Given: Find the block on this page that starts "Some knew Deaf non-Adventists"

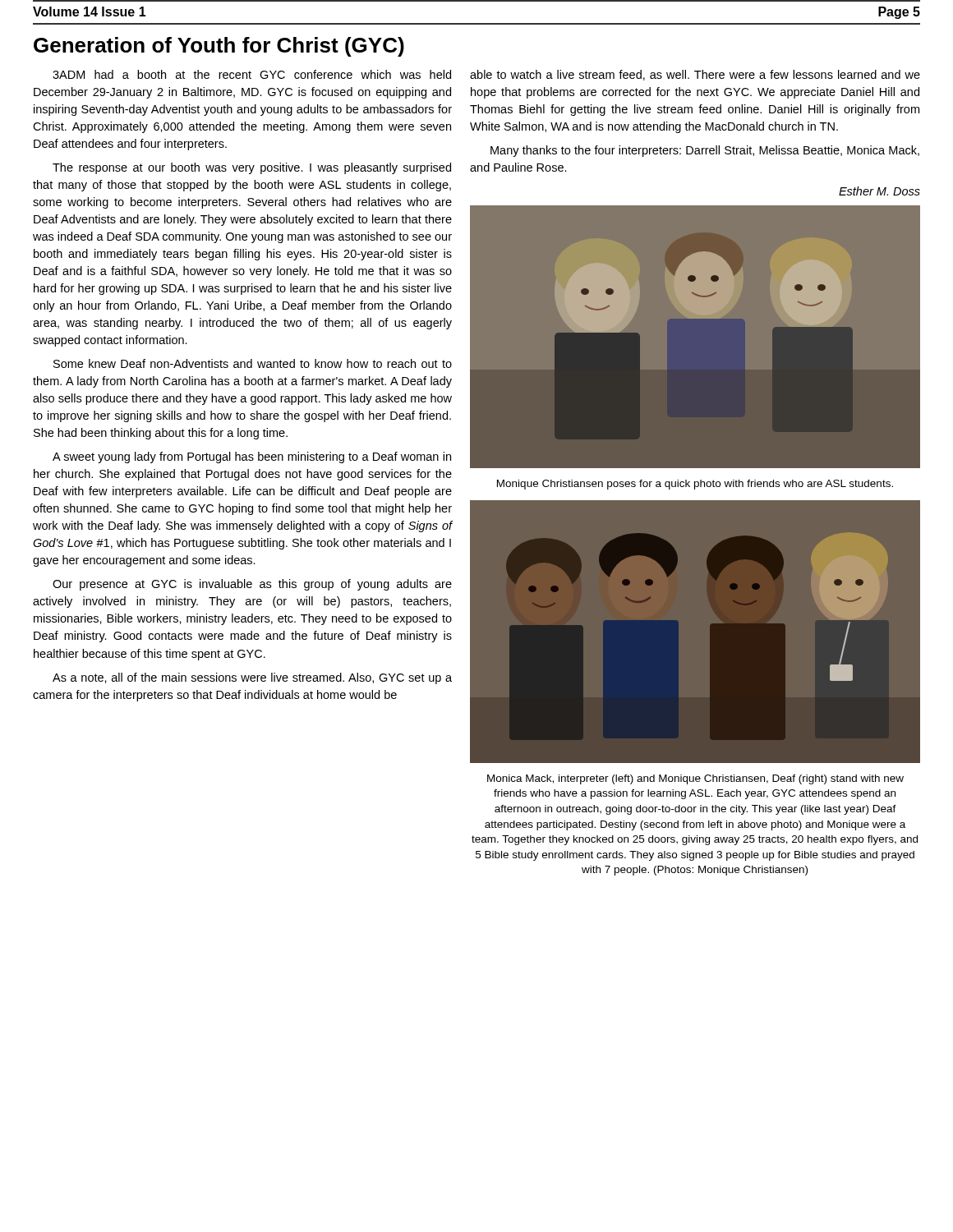Looking at the screenshot, I should (242, 399).
